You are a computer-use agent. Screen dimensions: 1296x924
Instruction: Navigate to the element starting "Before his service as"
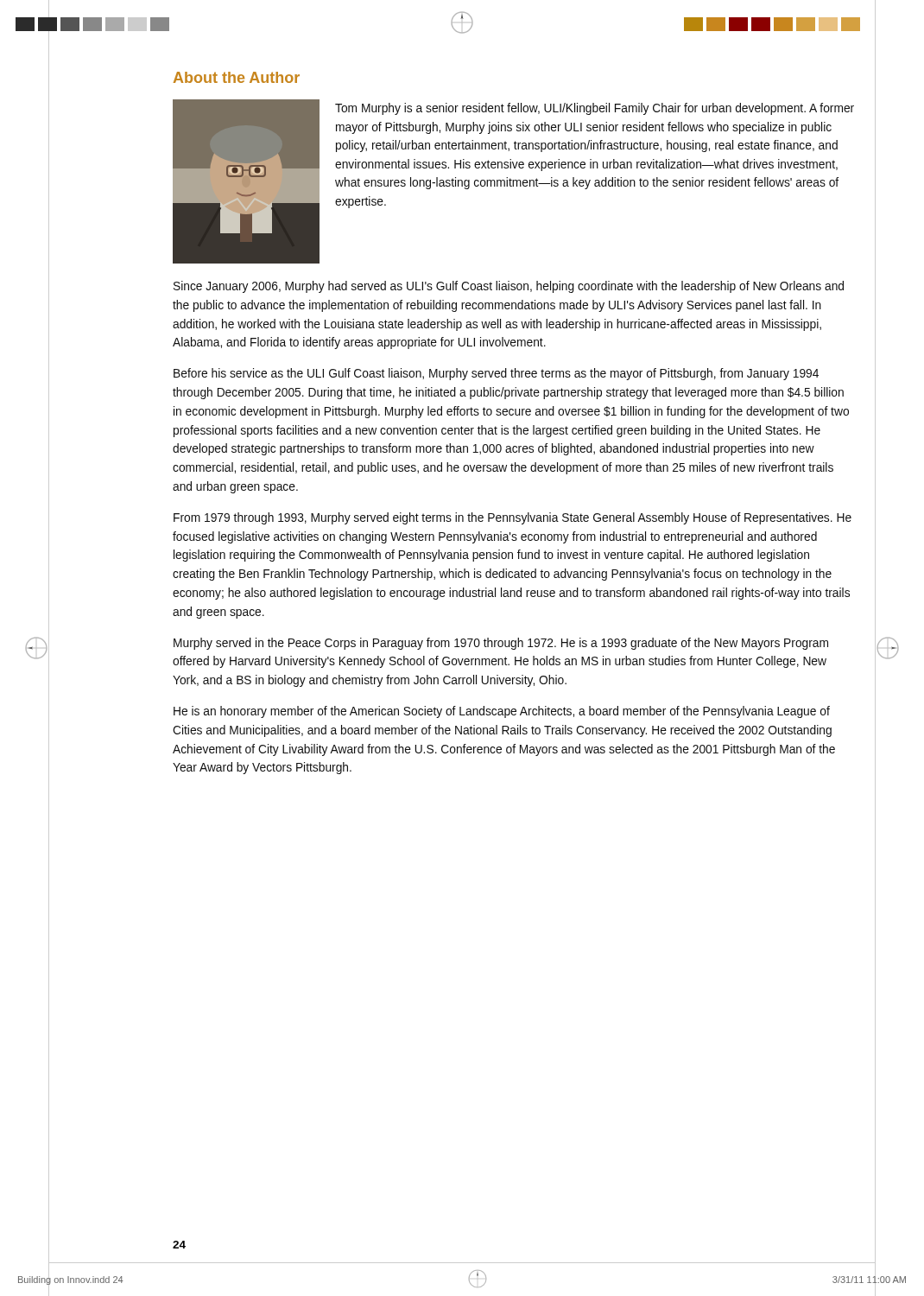[511, 430]
